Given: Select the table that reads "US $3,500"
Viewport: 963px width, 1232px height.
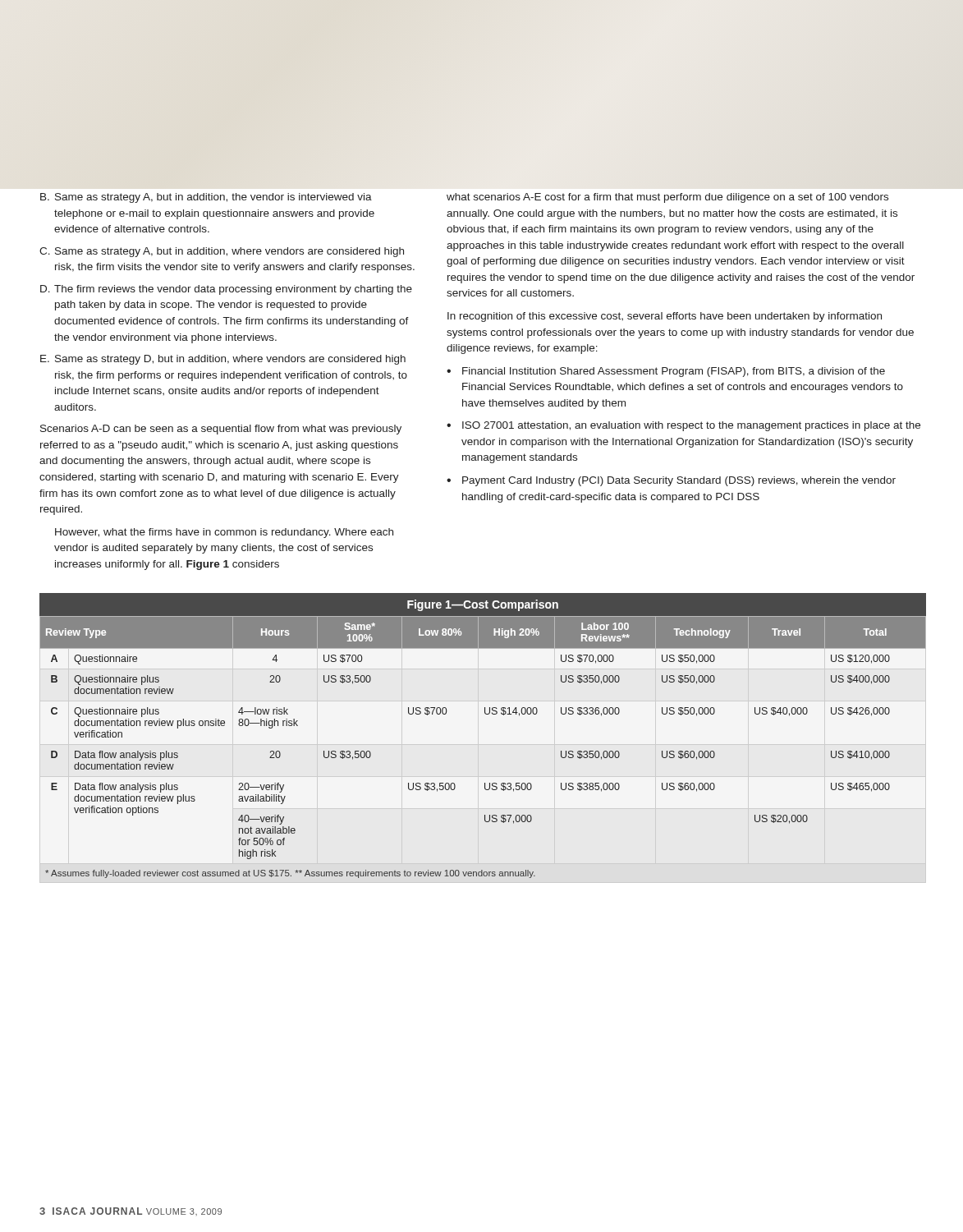Looking at the screenshot, I should 483,738.
